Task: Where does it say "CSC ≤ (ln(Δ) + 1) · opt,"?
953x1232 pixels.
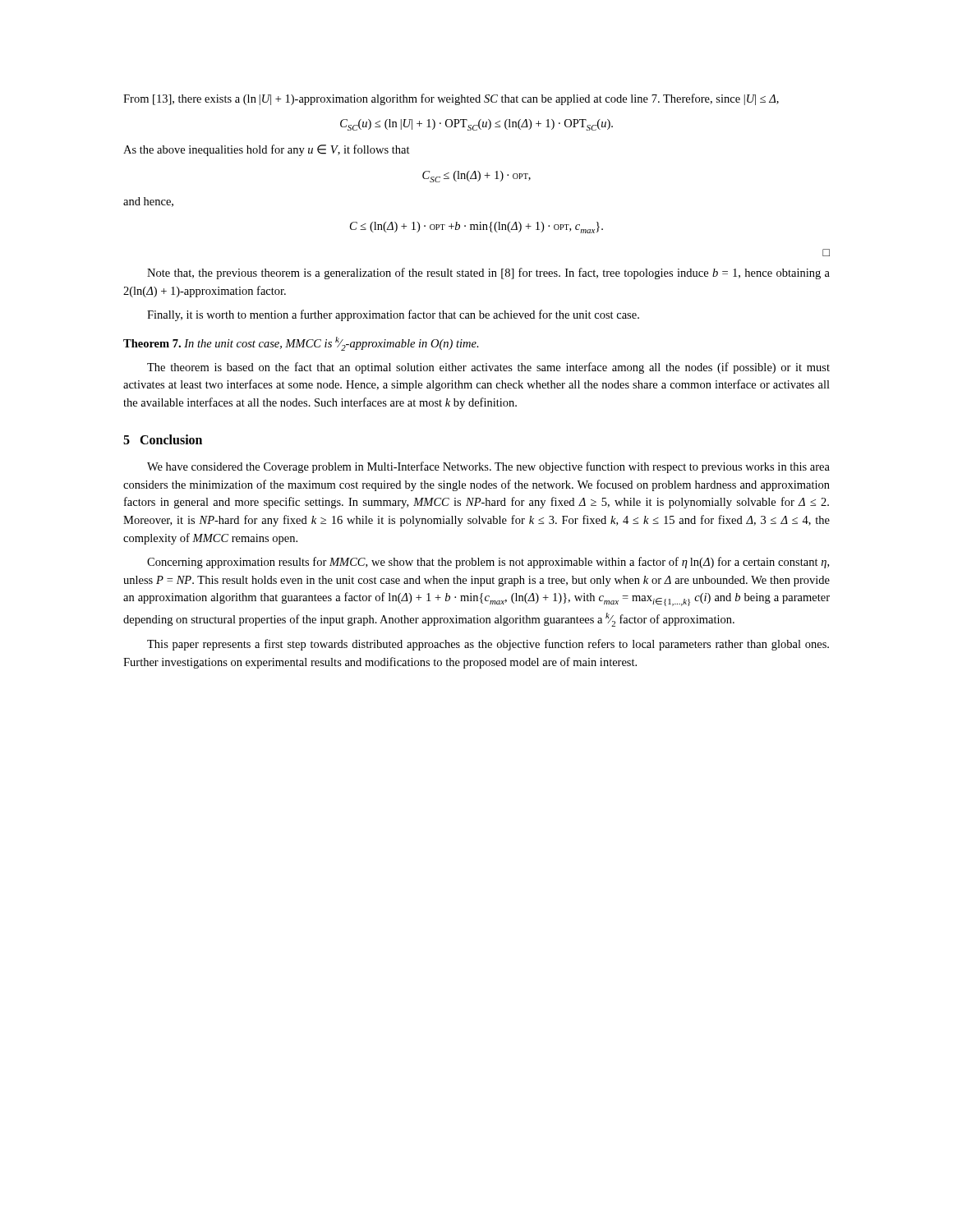Action: coord(476,176)
